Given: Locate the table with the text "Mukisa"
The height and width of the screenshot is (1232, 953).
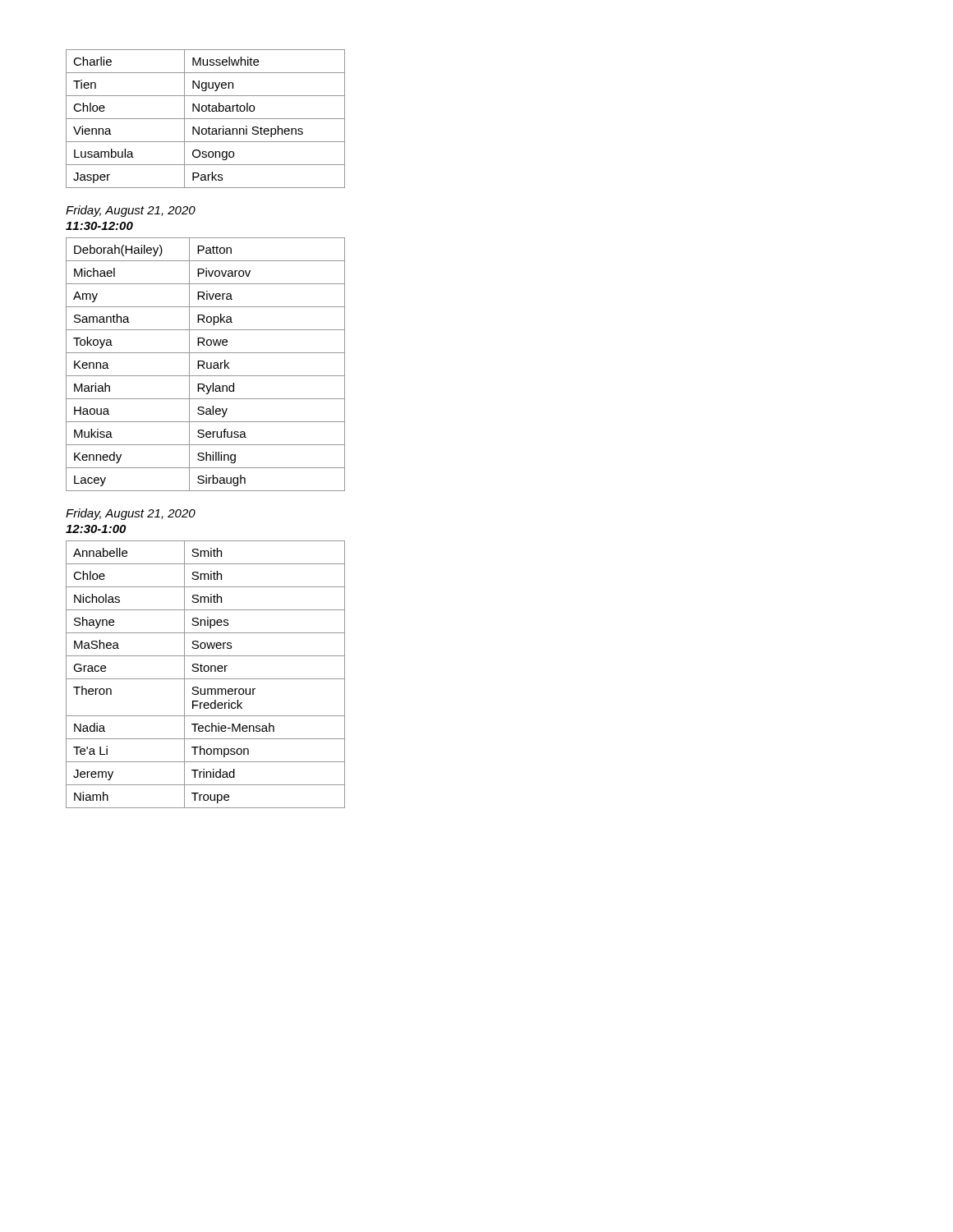Looking at the screenshot, I should tap(238, 364).
